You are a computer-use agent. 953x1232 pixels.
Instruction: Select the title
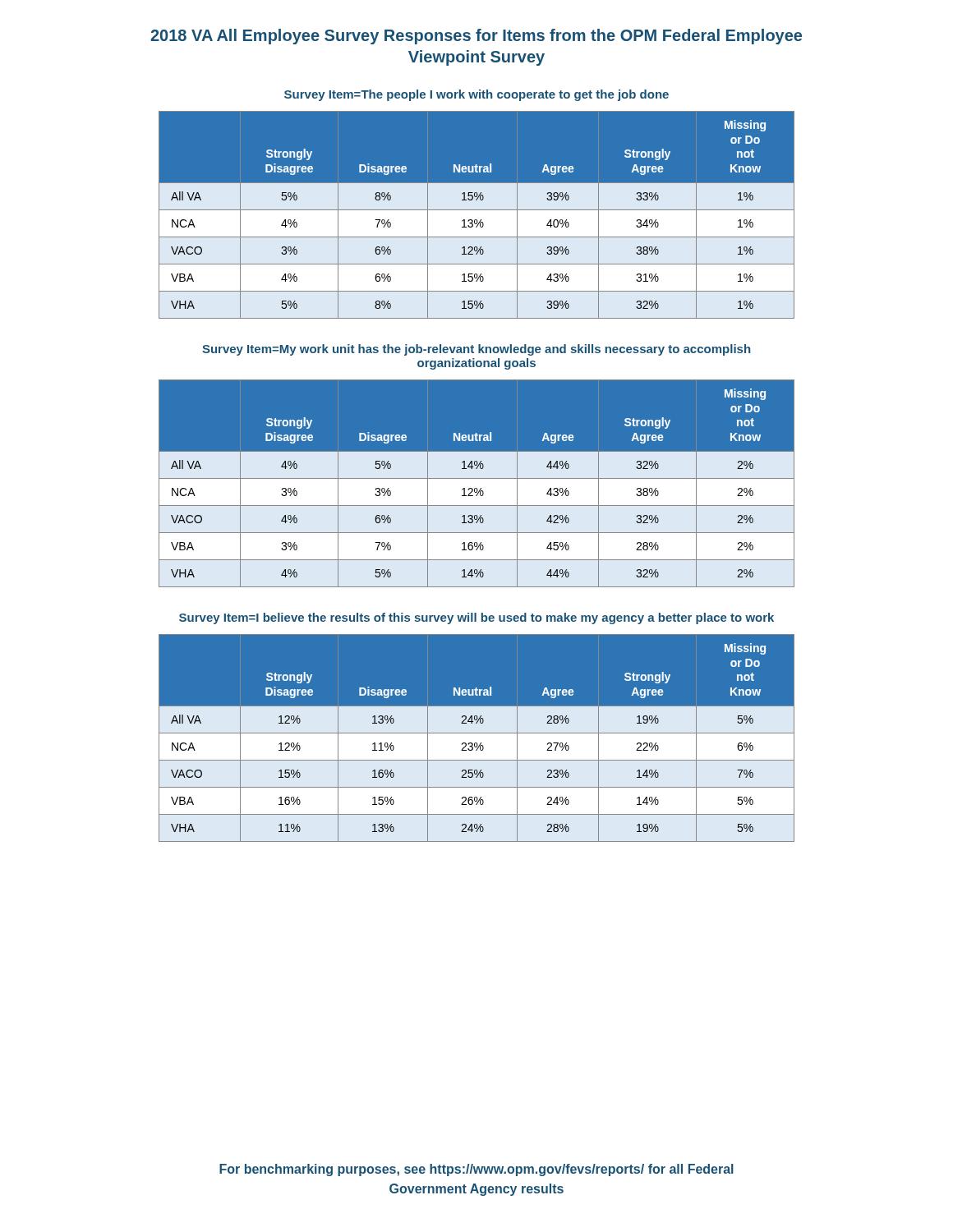coord(476,46)
